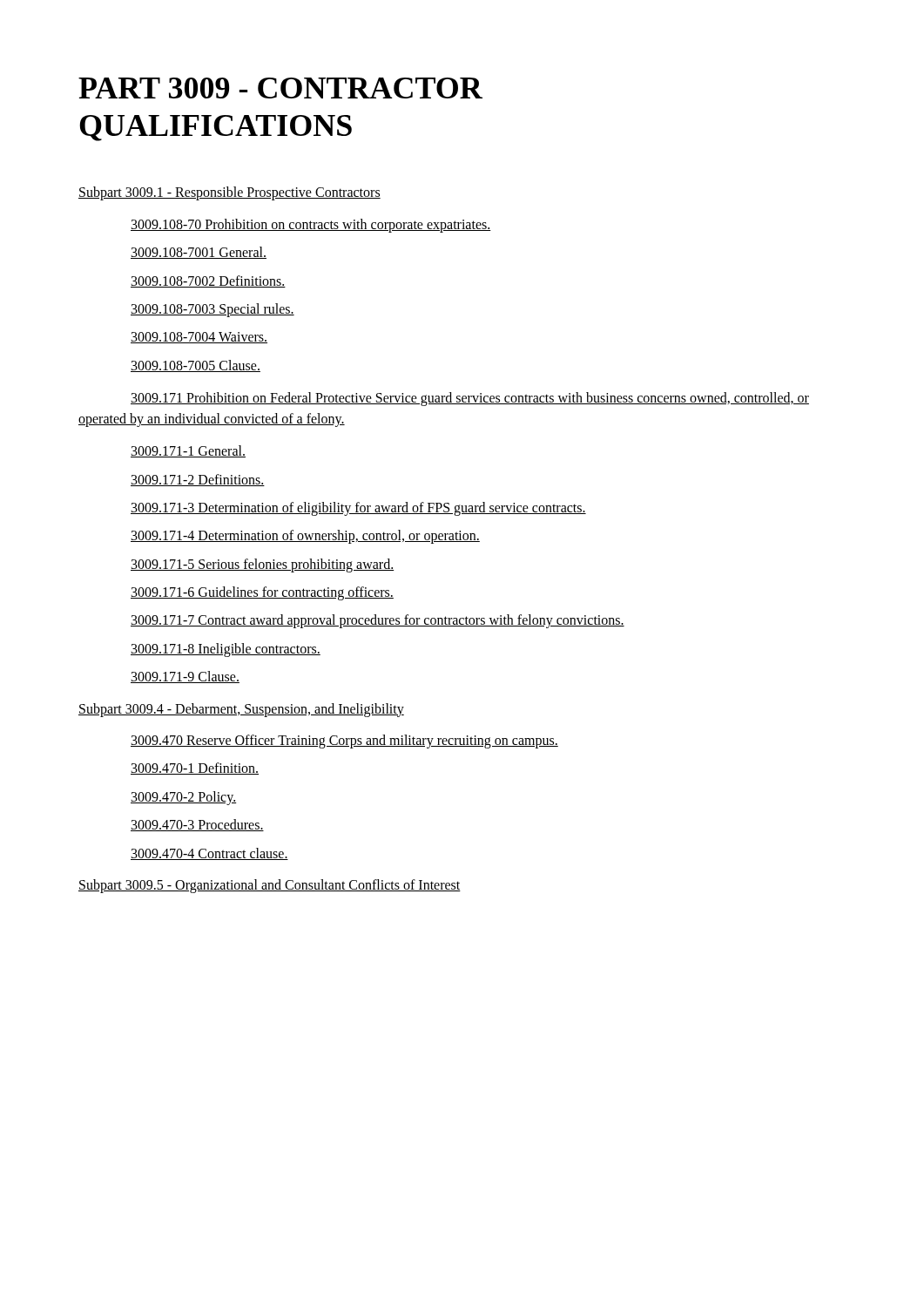This screenshot has width=924, height=1307.
Task: Where does it say "3009.470-4 Contract clause."?
Action: 209,854
